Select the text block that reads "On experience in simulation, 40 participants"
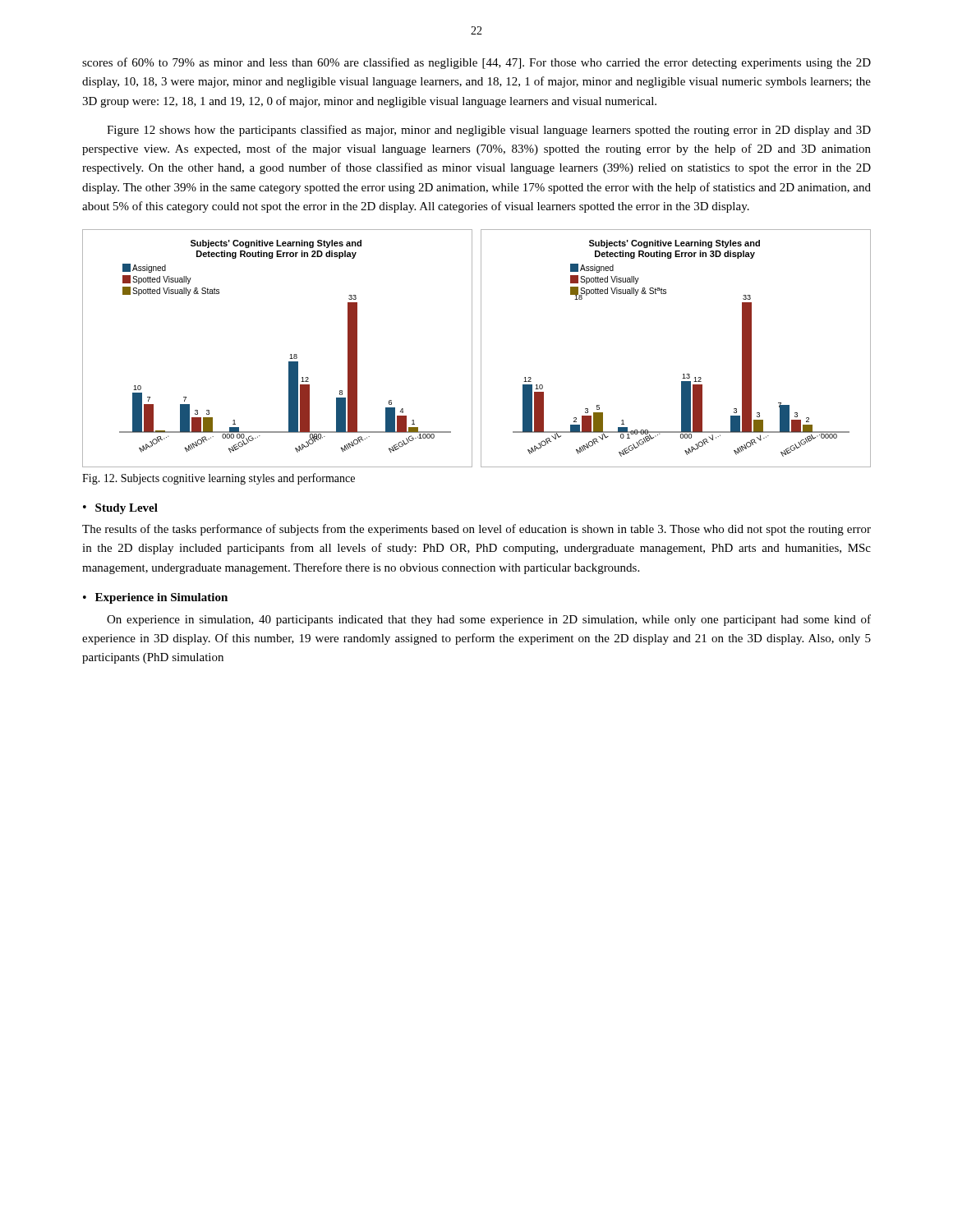 coord(476,638)
